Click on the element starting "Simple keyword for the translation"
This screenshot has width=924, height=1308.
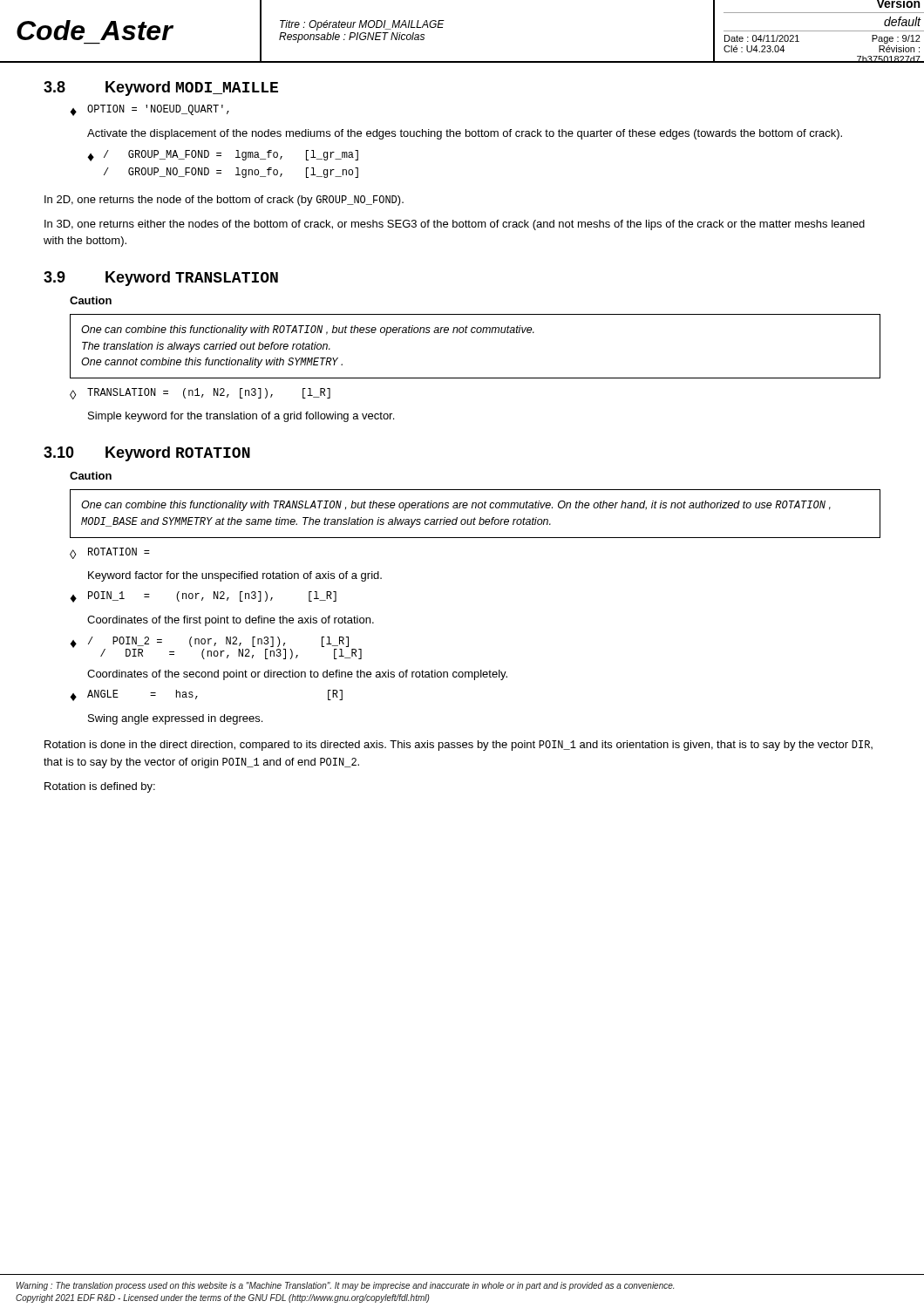[x=241, y=416]
